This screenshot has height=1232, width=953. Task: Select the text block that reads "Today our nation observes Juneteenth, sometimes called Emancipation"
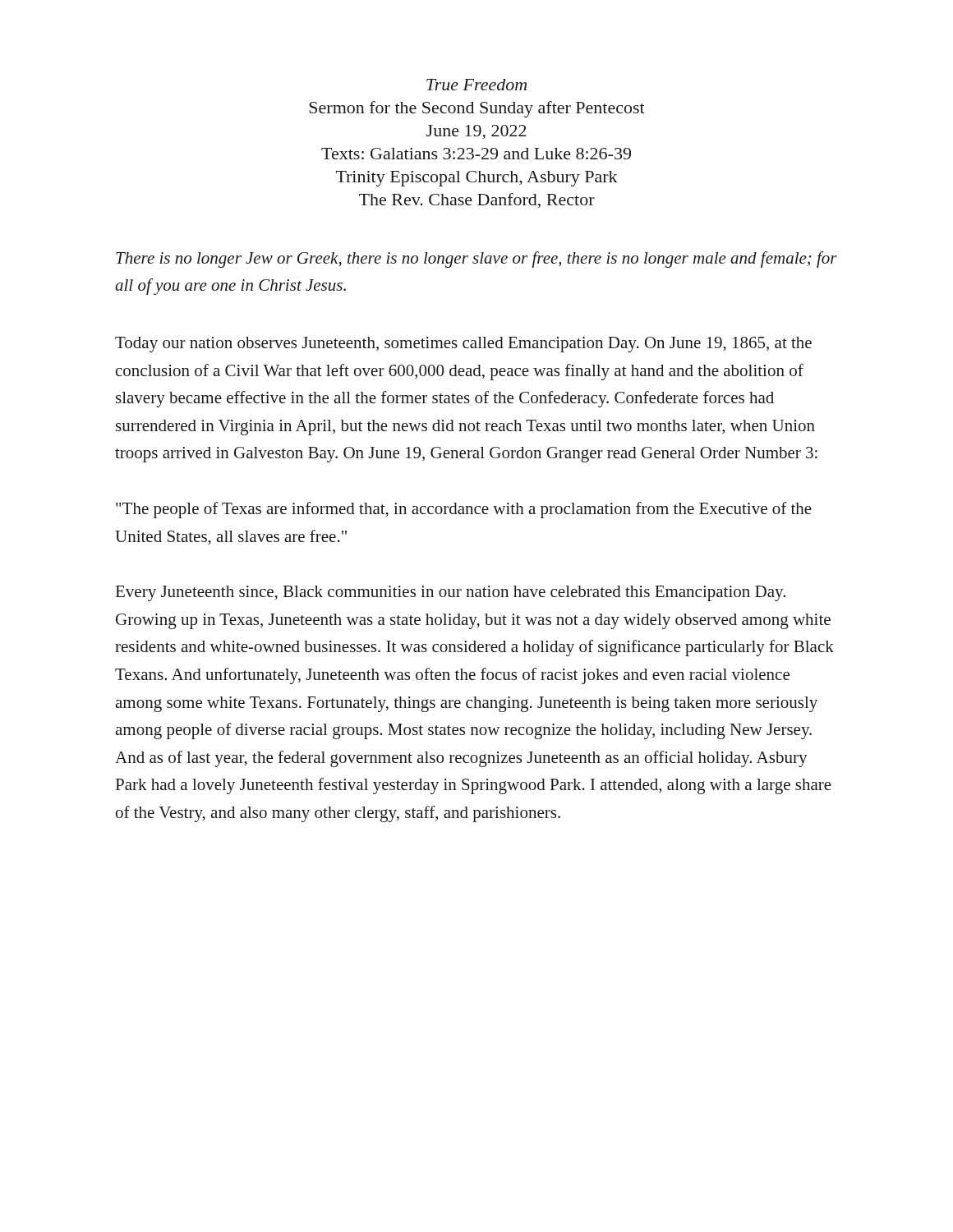[467, 398]
